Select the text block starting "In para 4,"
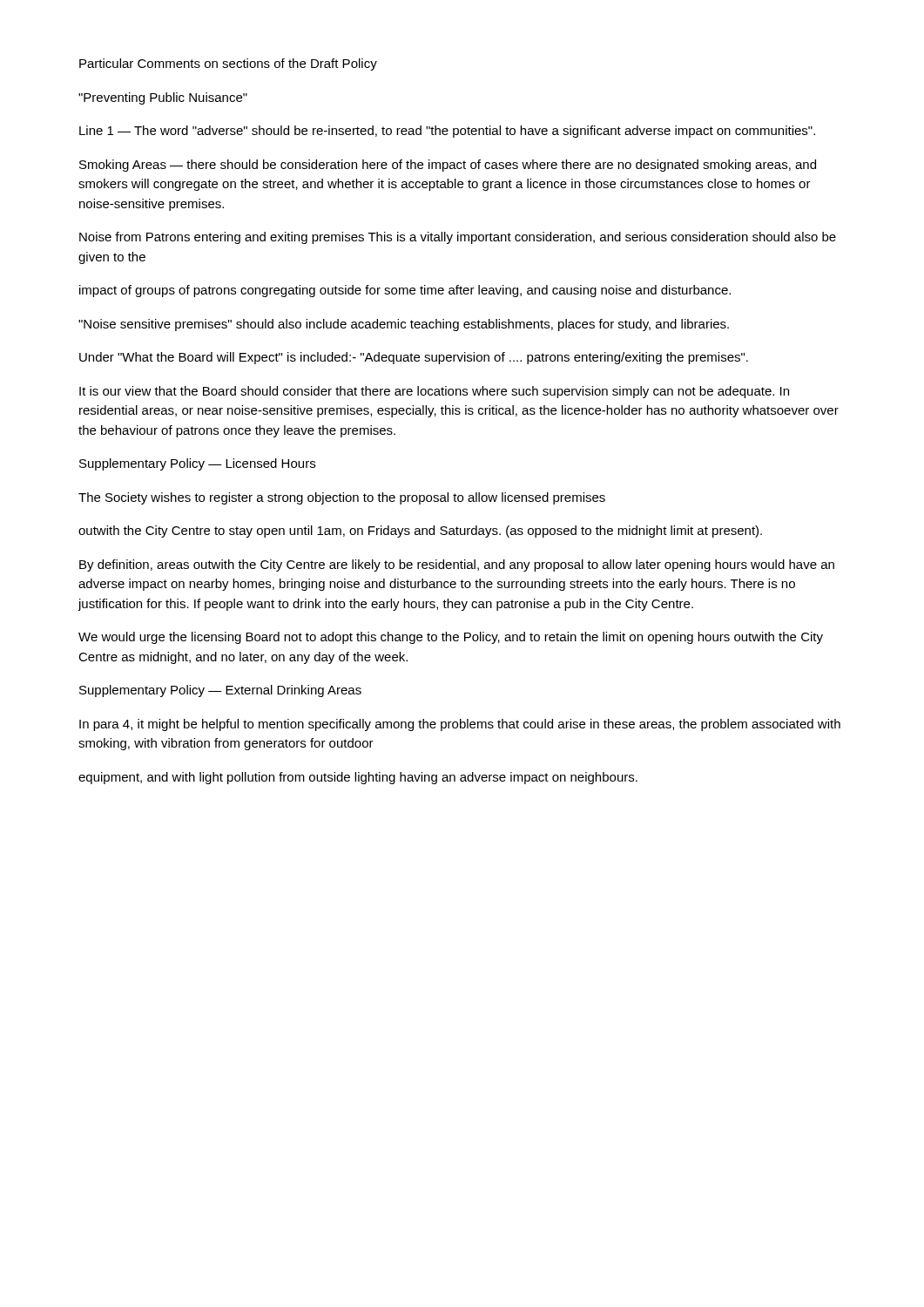Viewport: 924px width, 1307px height. [460, 733]
